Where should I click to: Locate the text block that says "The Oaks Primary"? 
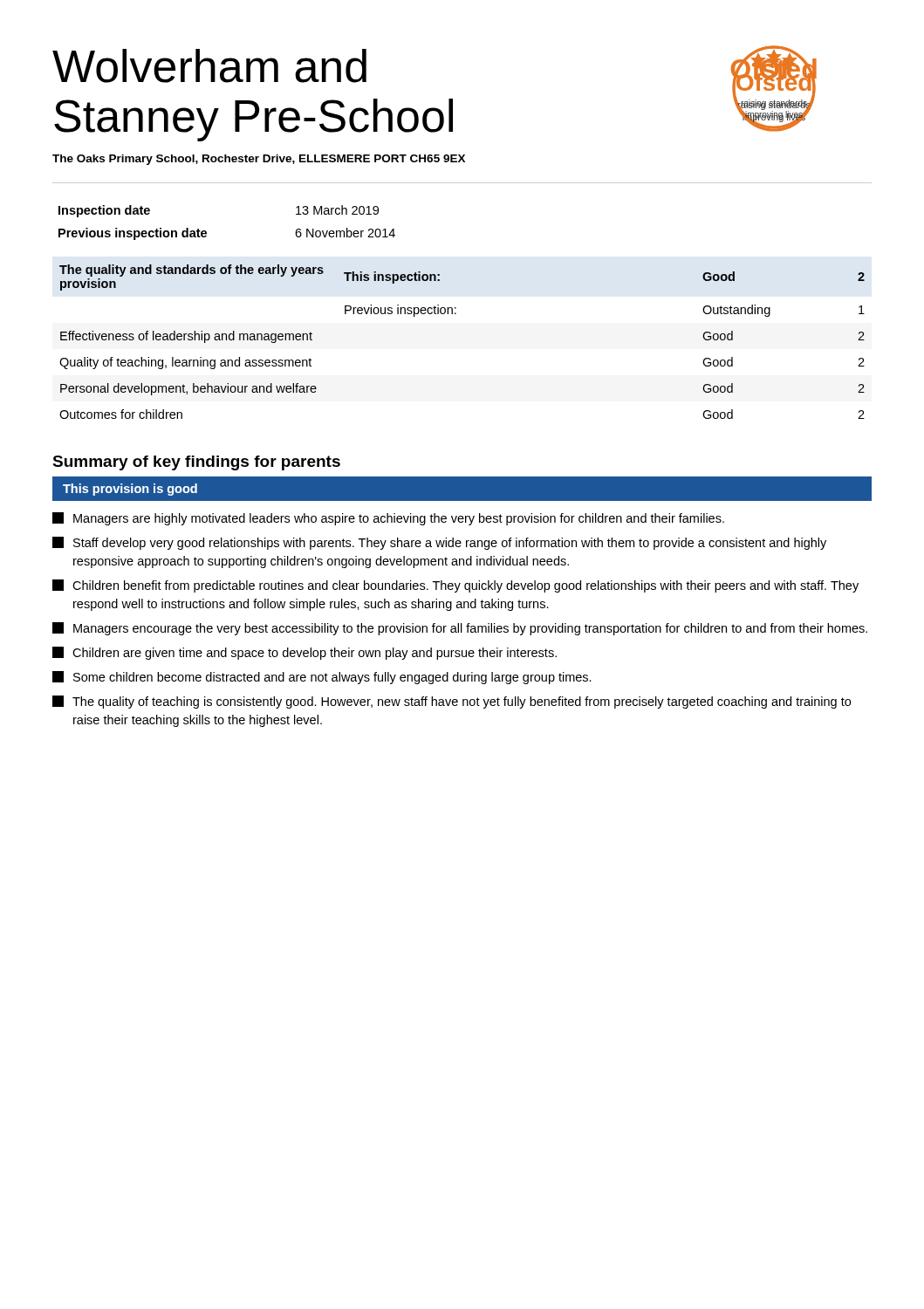point(259,158)
